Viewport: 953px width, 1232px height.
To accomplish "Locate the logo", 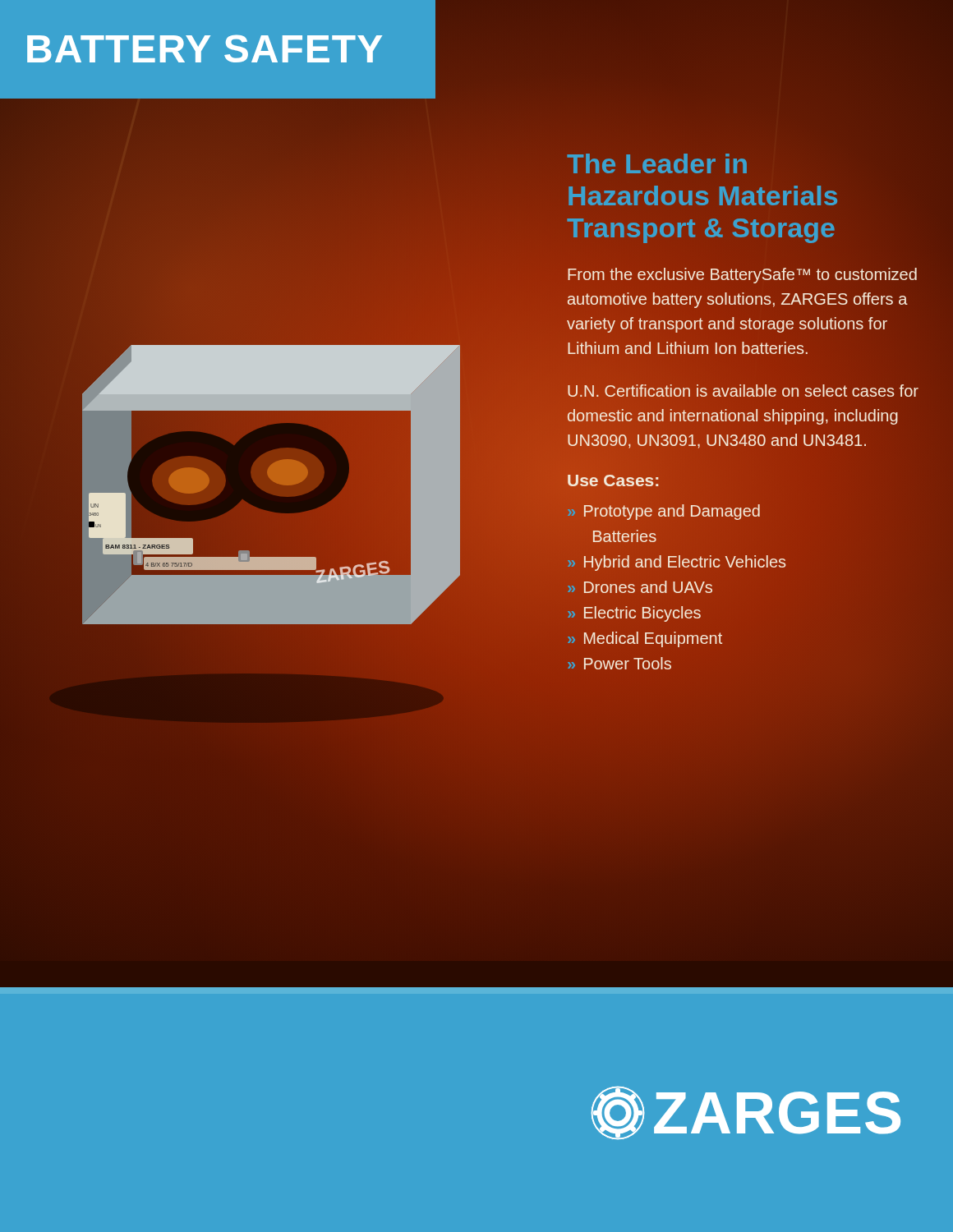I will pos(747,1113).
